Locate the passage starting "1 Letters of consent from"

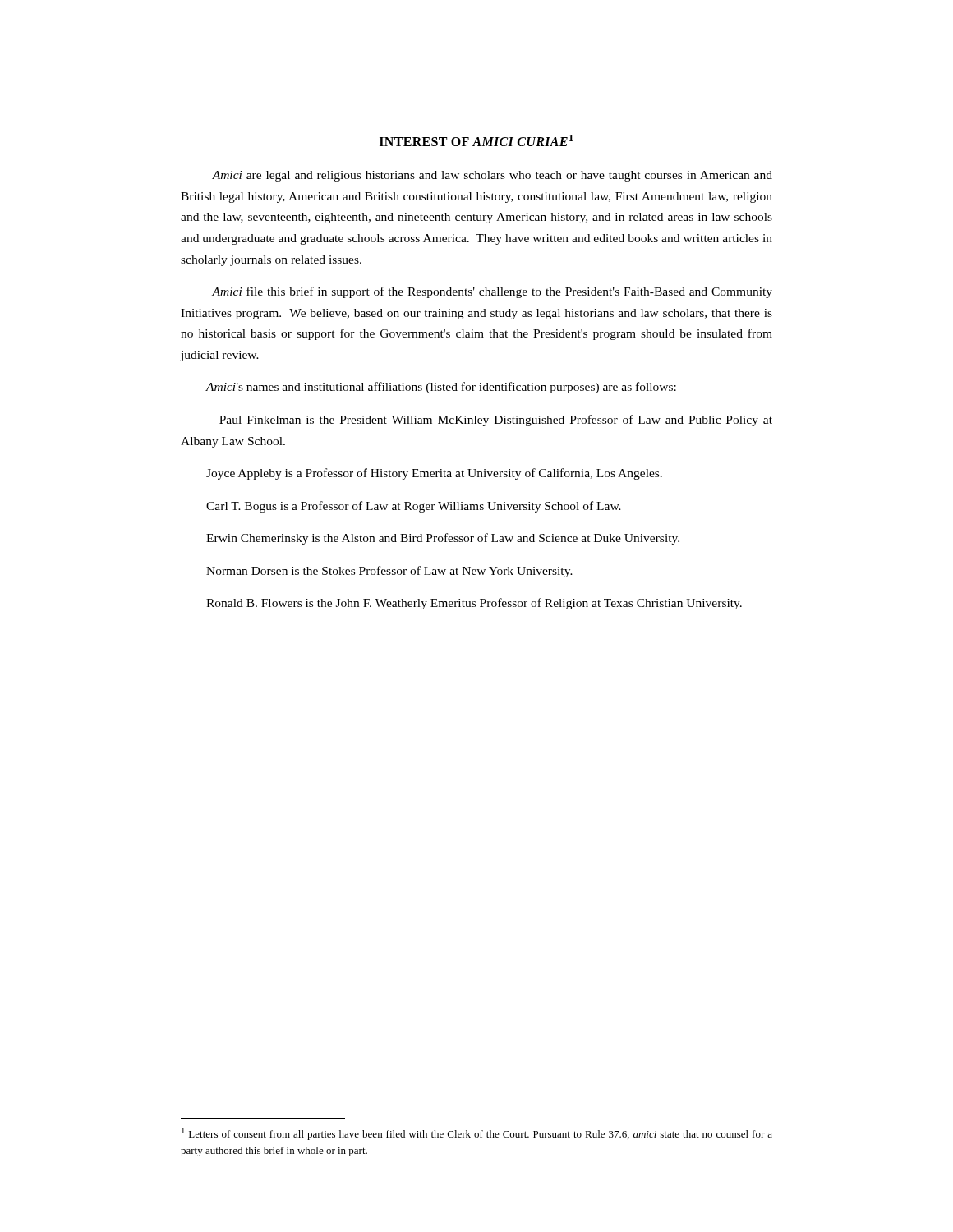476,1140
